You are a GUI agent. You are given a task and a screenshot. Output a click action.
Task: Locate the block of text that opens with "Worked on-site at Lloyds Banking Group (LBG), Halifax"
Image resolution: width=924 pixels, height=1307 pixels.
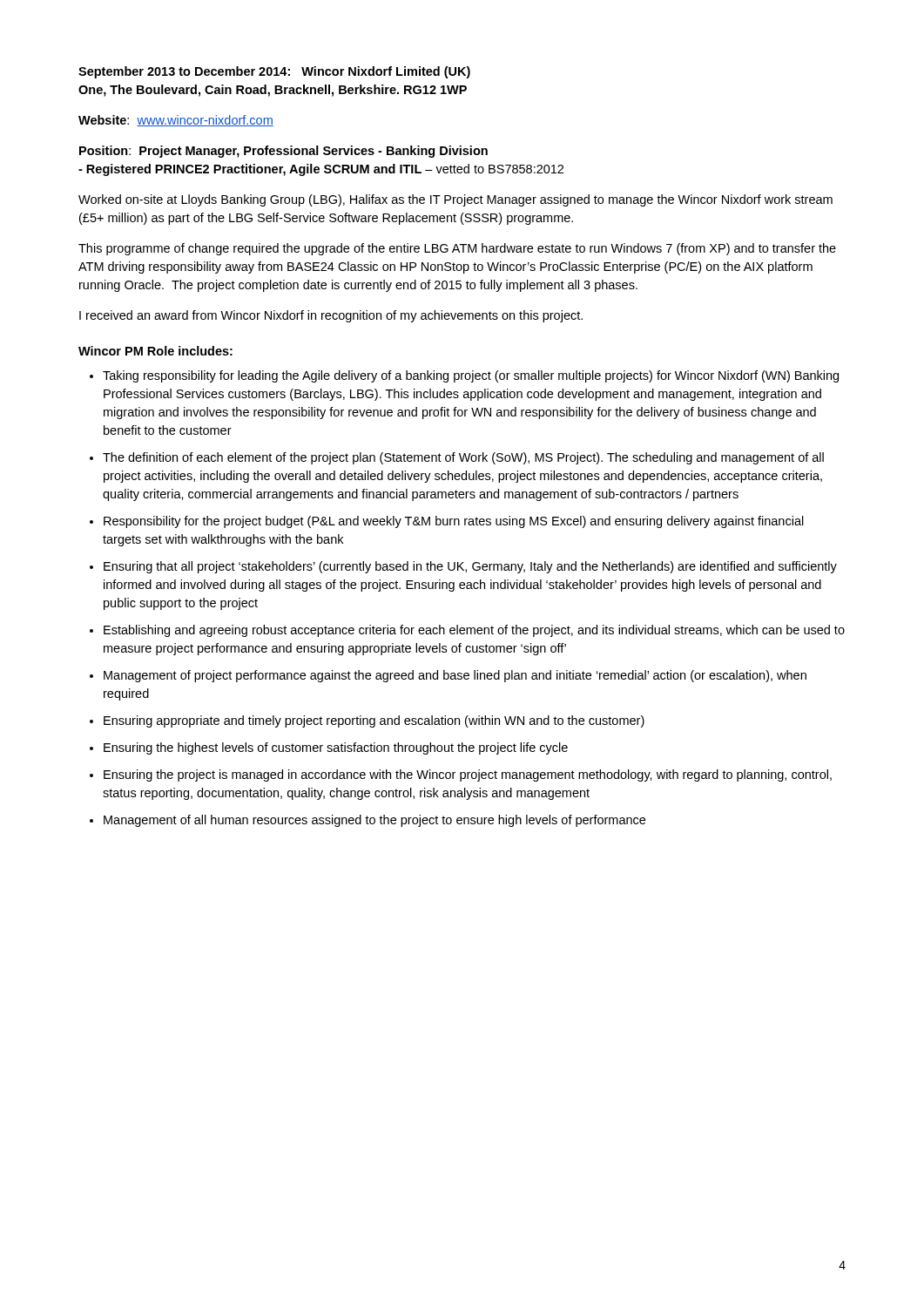(x=456, y=209)
